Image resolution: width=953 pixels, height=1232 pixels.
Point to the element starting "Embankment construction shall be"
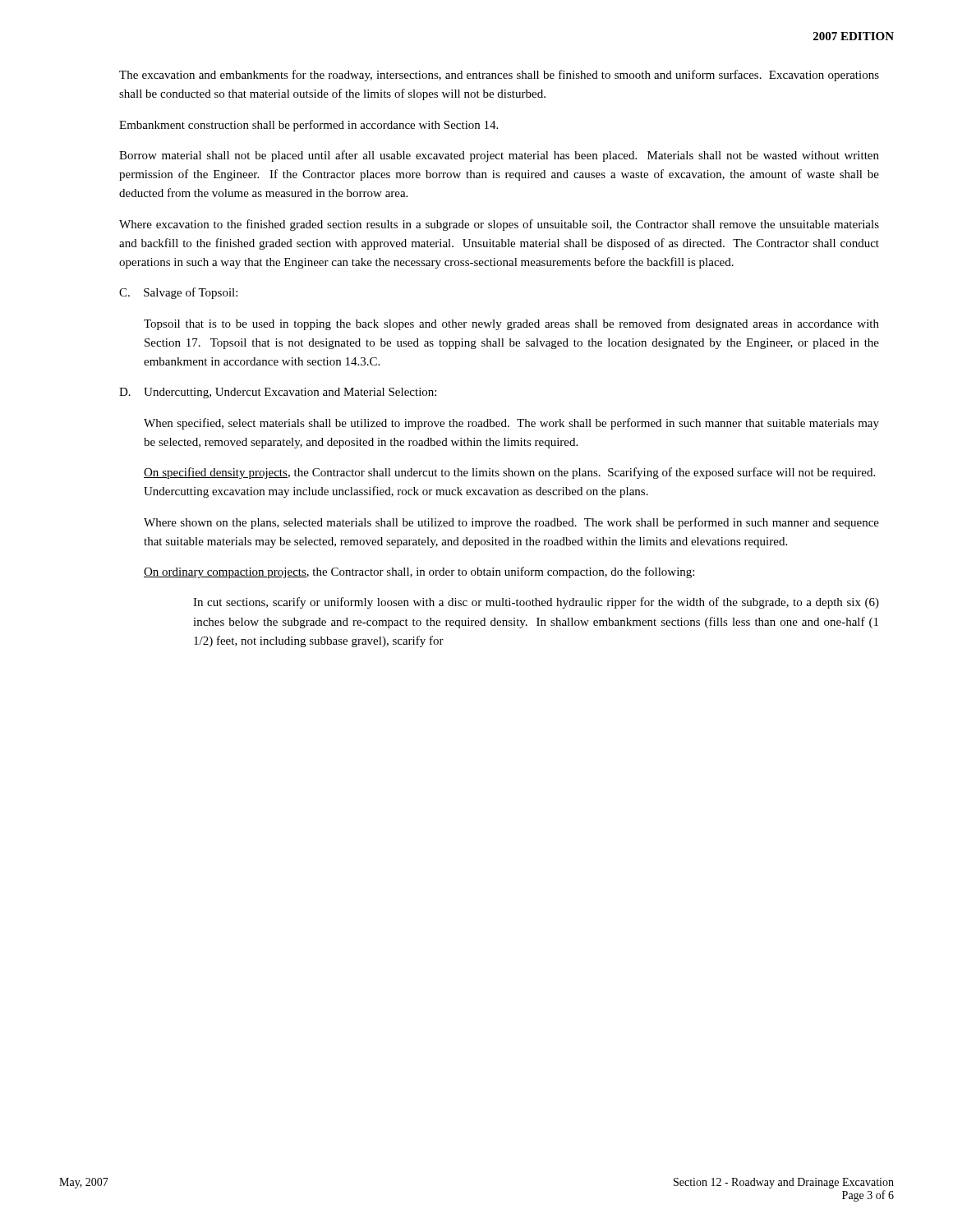(x=309, y=124)
